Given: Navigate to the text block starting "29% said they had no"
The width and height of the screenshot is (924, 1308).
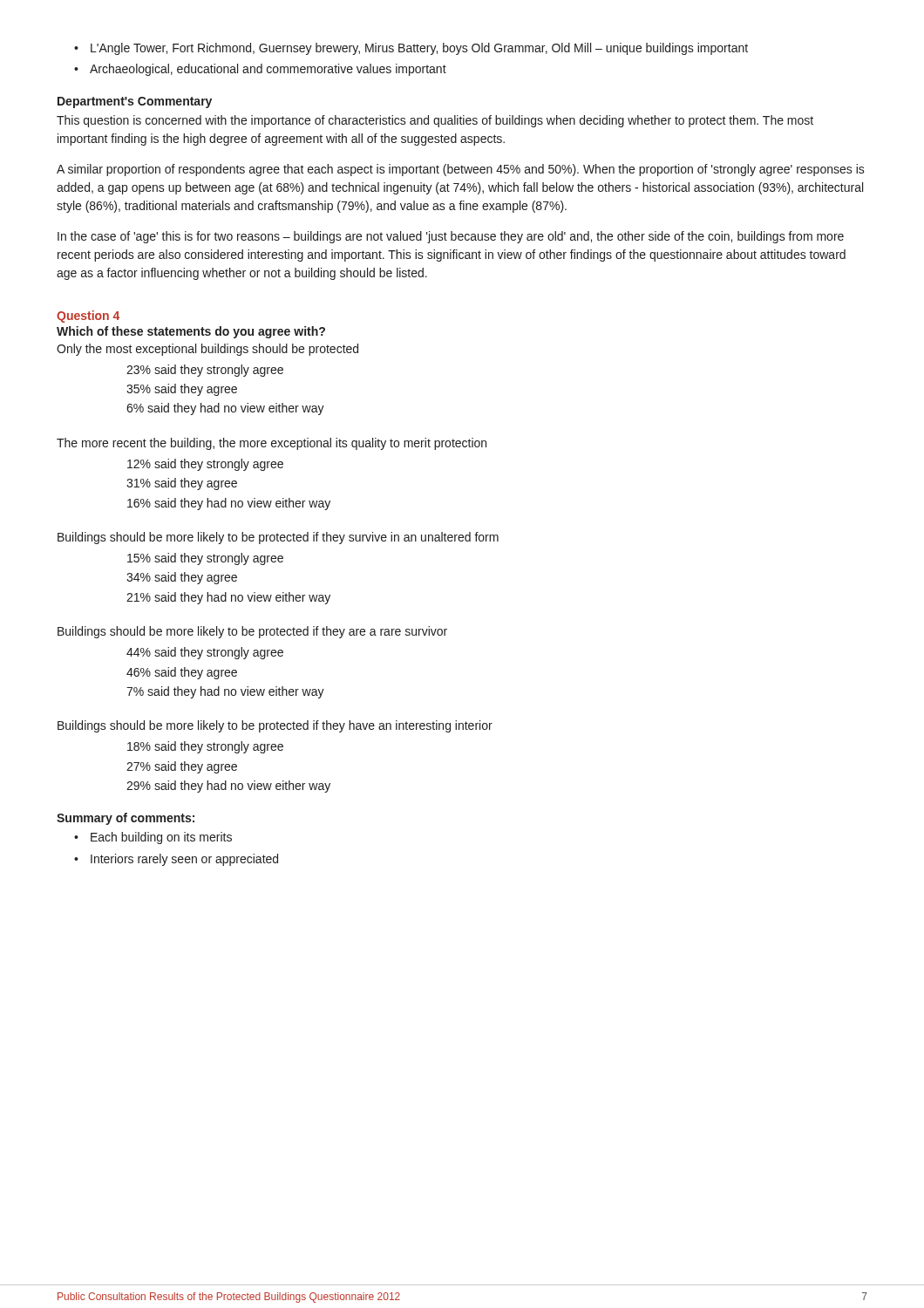Looking at the screenshot, I should click(x=229, y=786).
